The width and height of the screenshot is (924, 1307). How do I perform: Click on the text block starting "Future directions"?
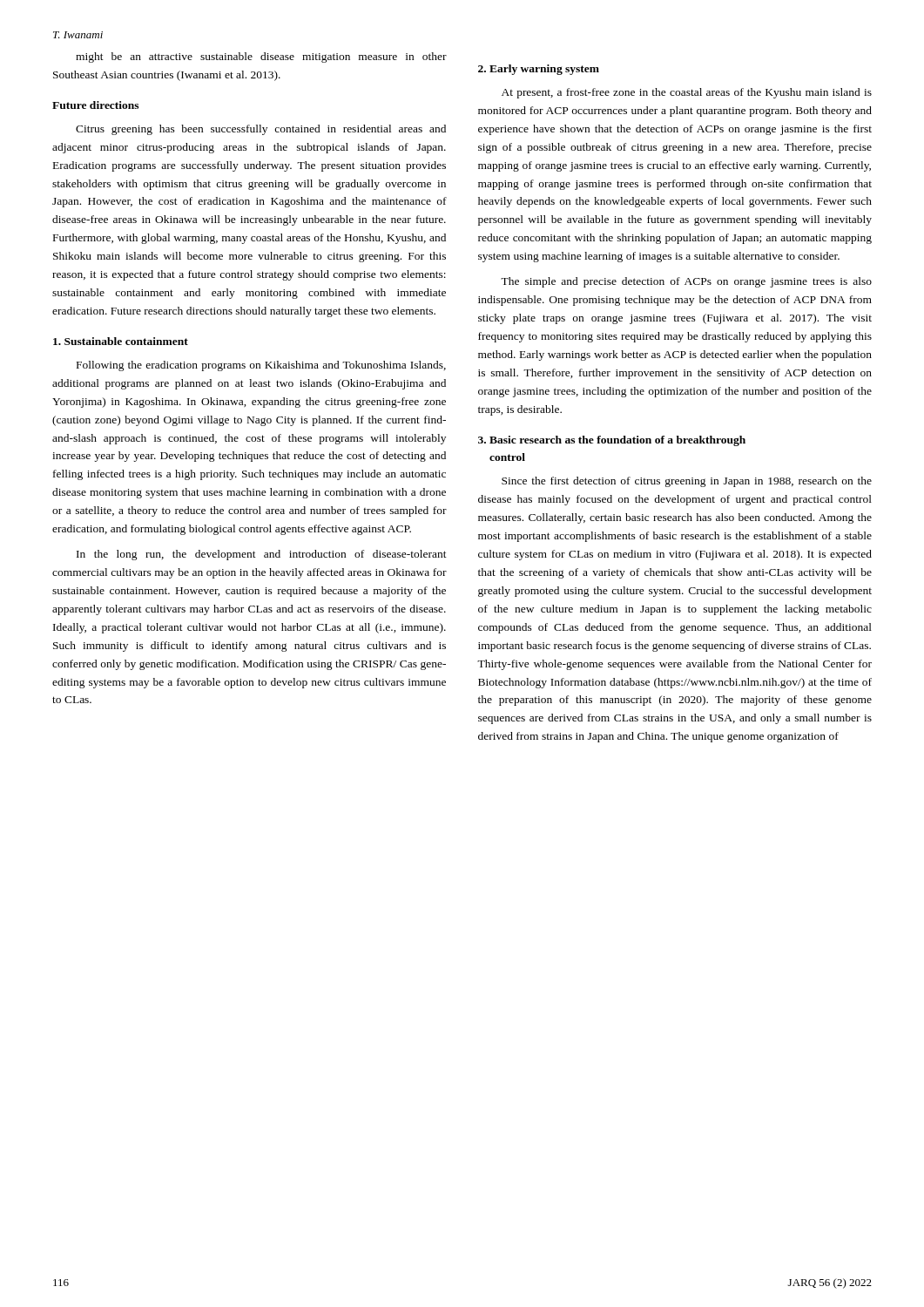96,105
